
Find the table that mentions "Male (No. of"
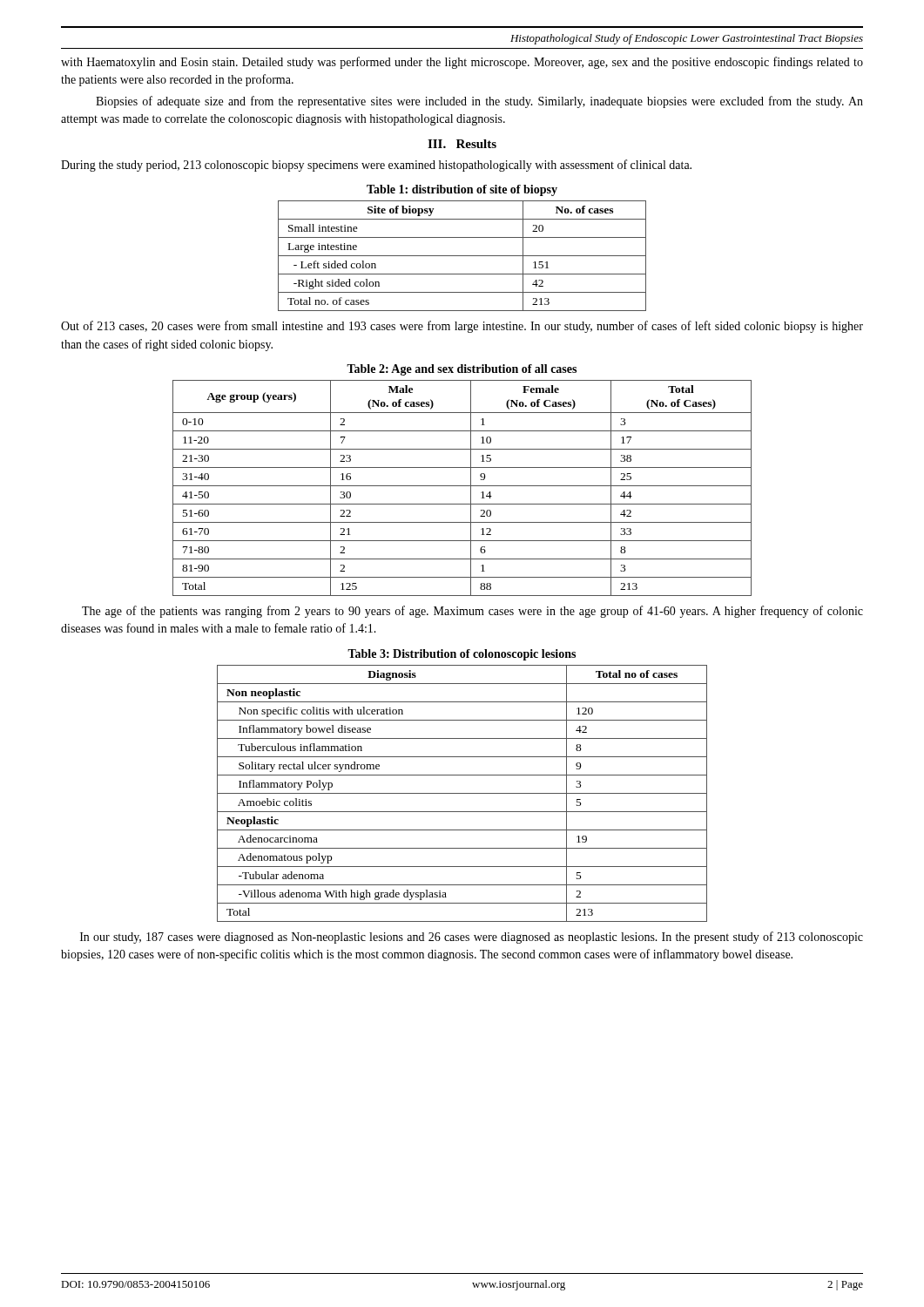462,488
